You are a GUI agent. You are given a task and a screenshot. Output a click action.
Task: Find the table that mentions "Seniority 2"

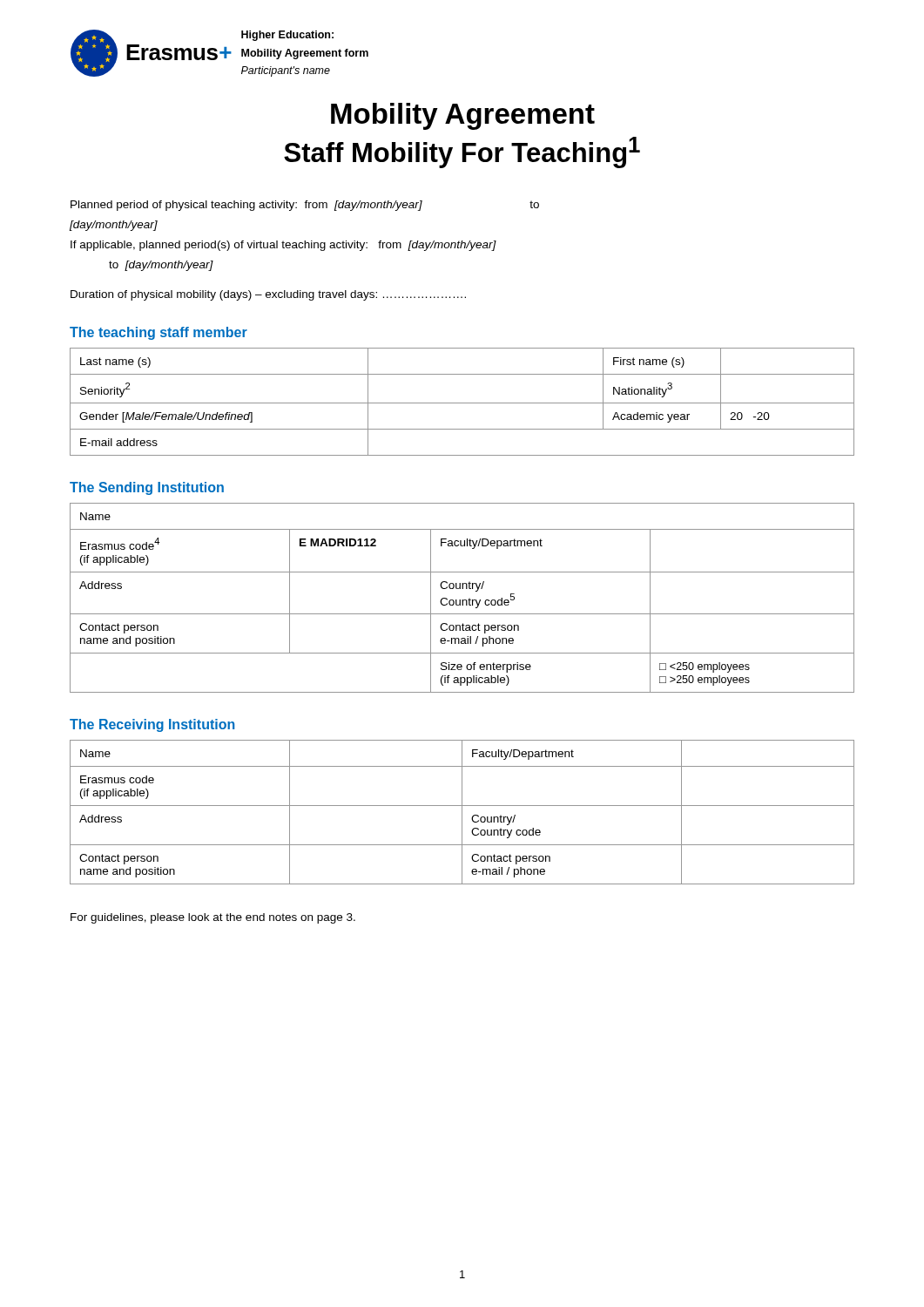[462, 402]
